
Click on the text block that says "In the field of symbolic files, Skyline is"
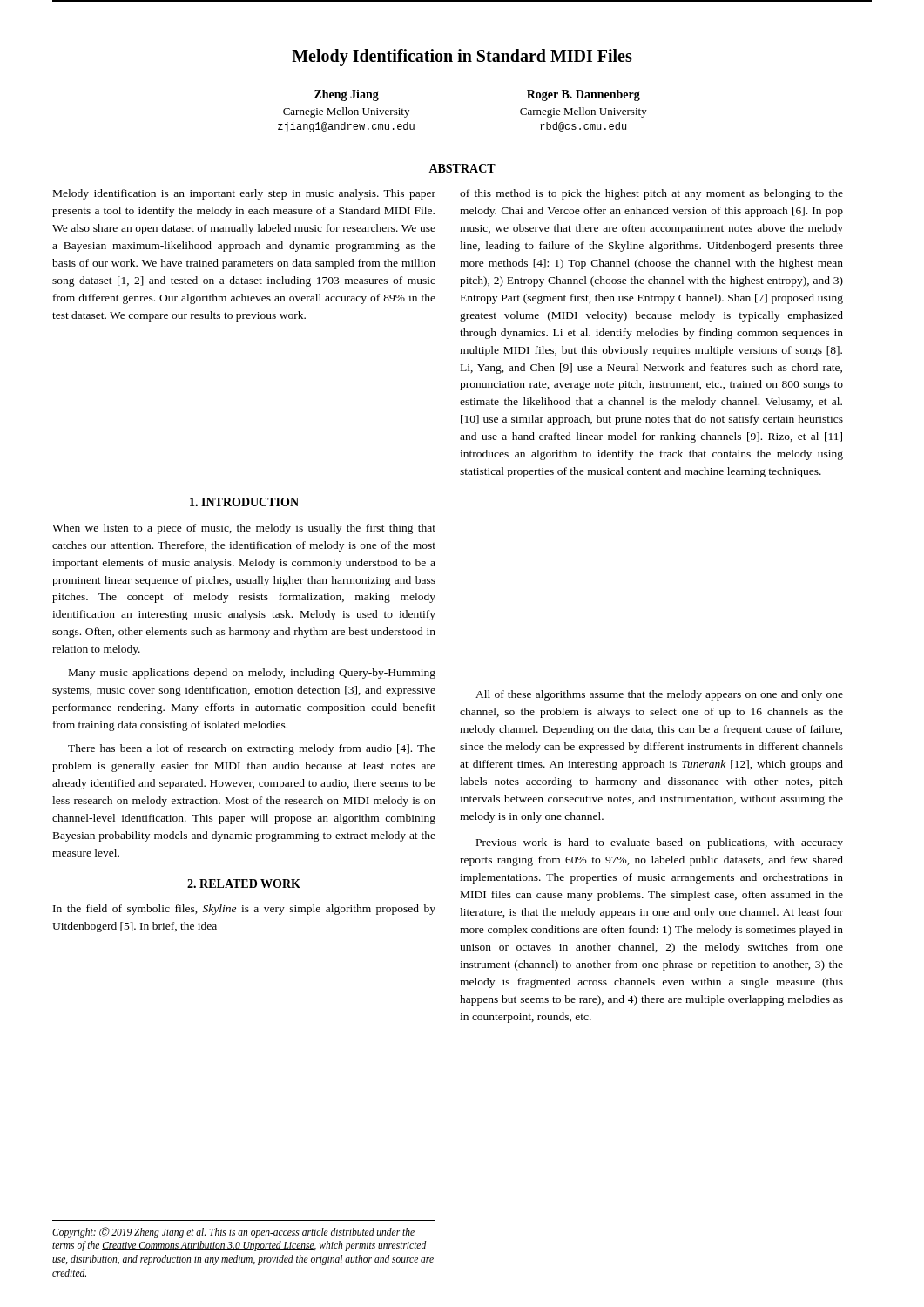[244, 918]
